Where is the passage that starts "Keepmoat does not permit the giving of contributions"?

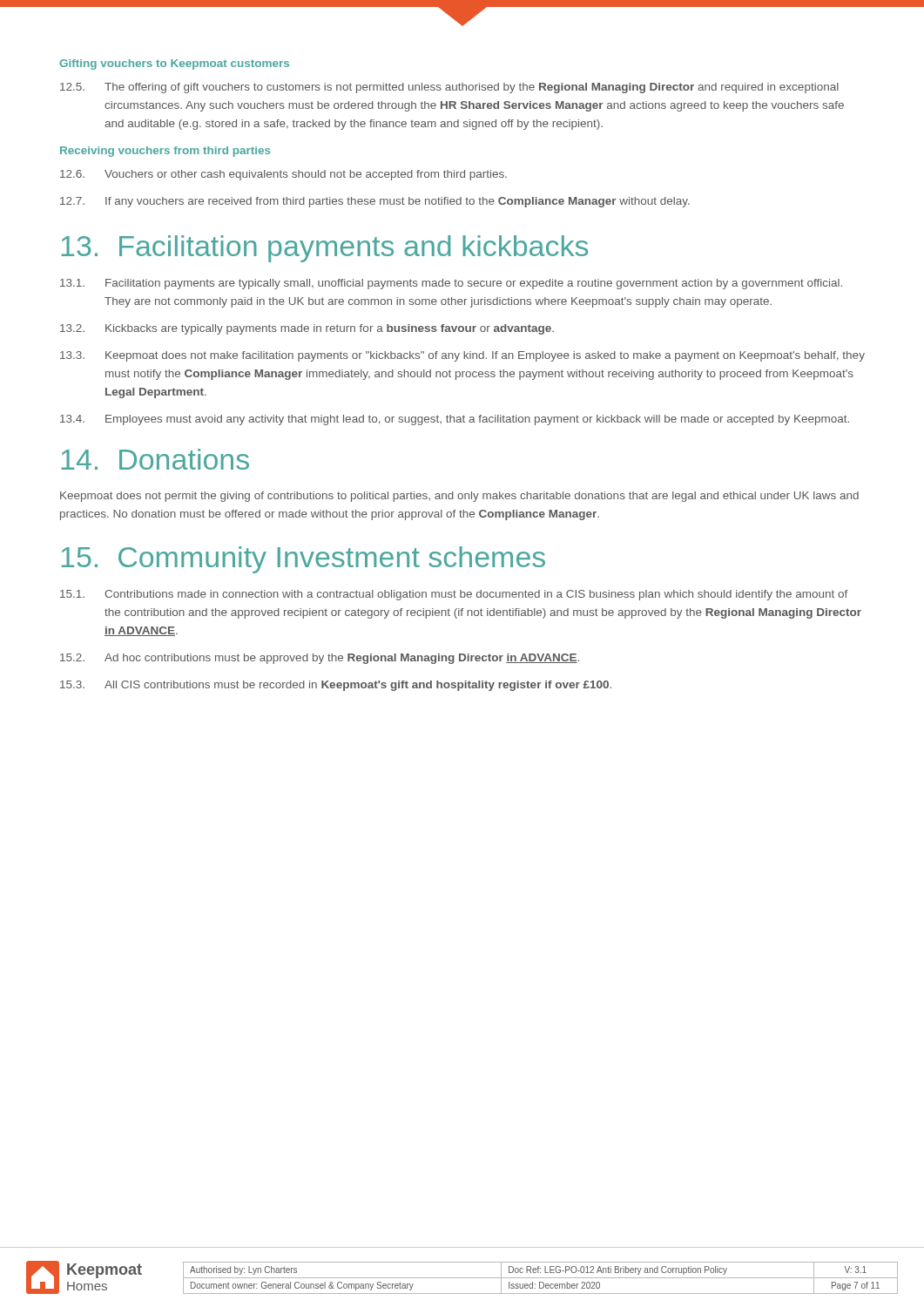459,504
